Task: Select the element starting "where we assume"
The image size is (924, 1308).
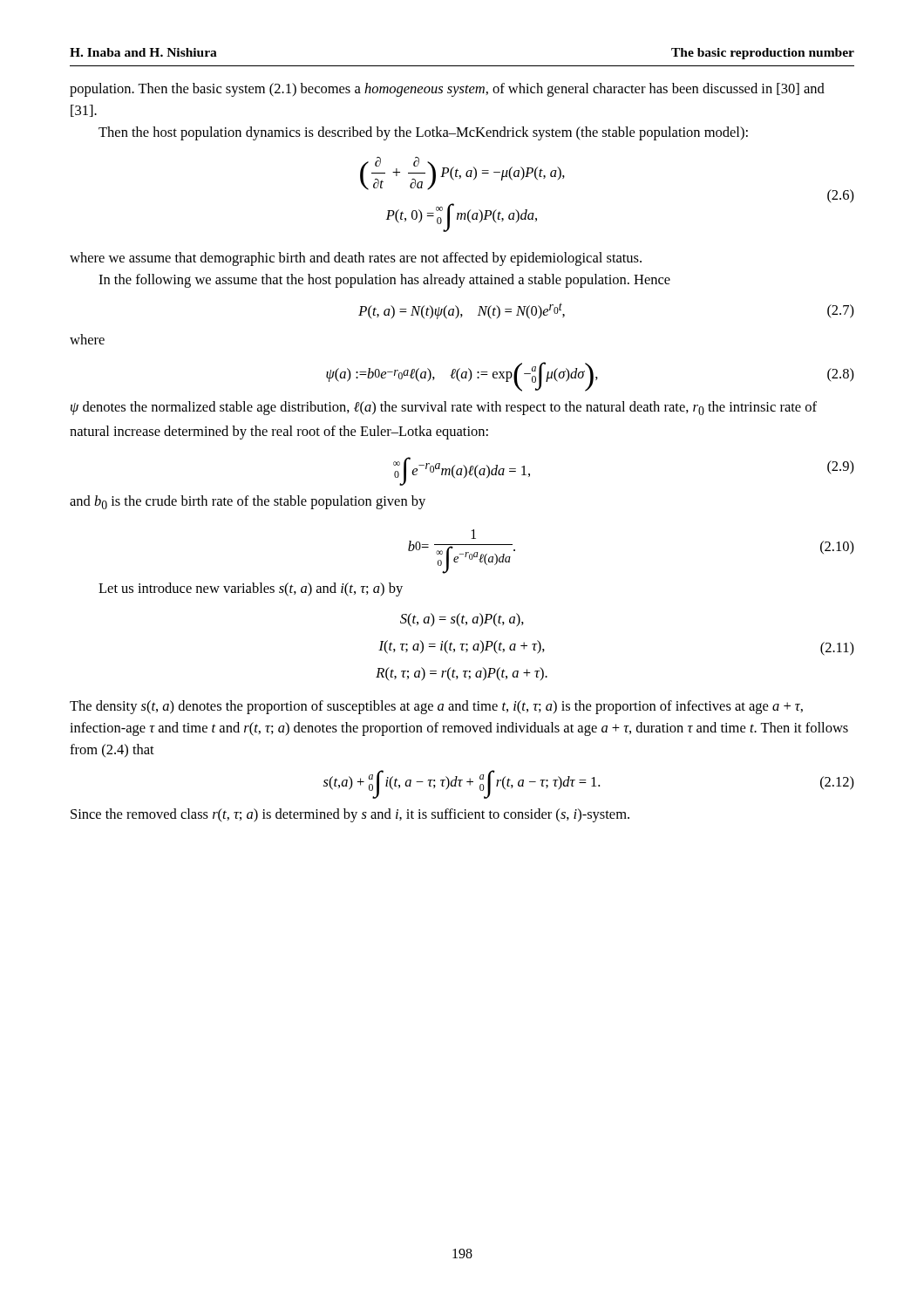Action: 356,258
